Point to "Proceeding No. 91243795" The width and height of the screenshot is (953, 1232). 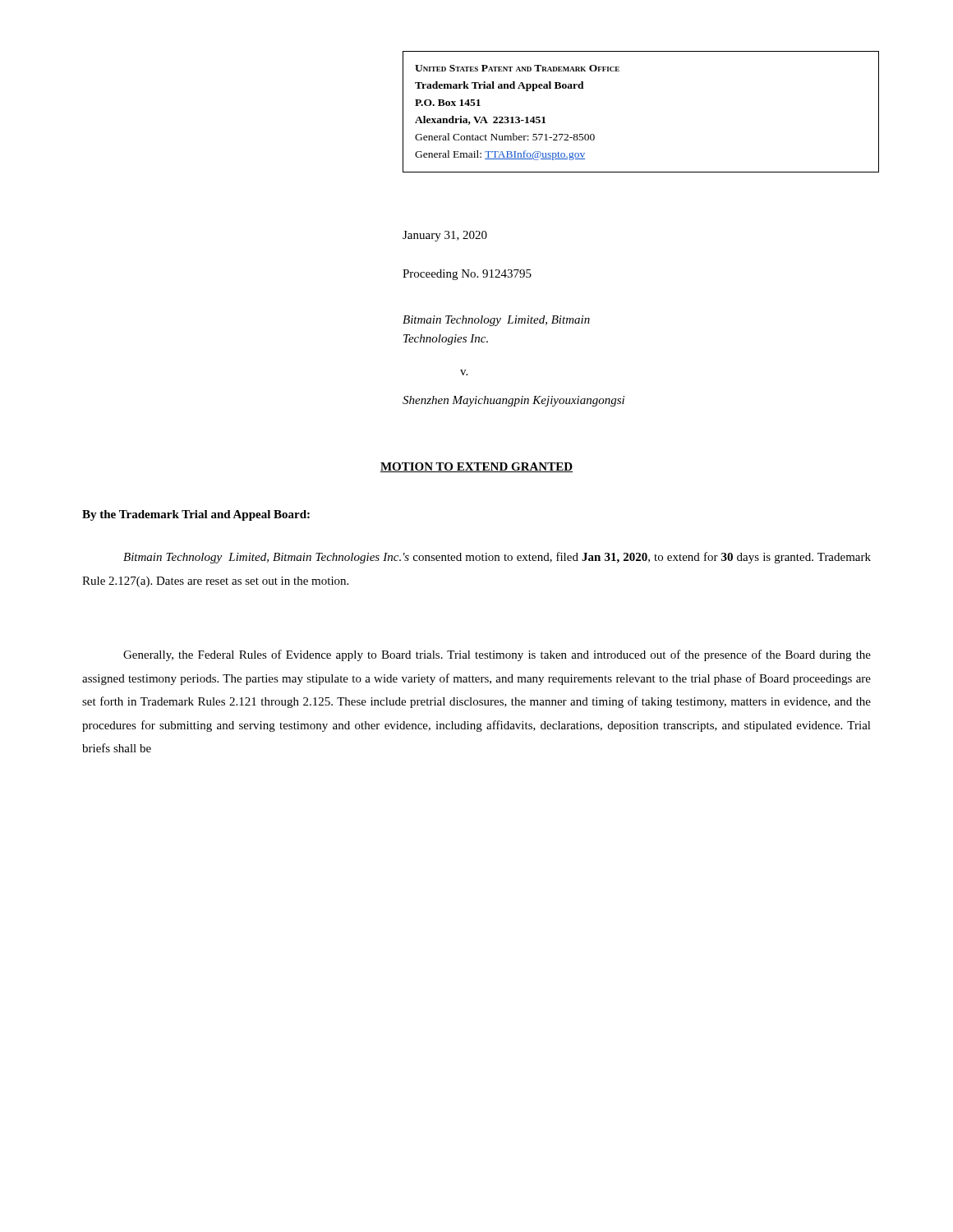[467, 274]
